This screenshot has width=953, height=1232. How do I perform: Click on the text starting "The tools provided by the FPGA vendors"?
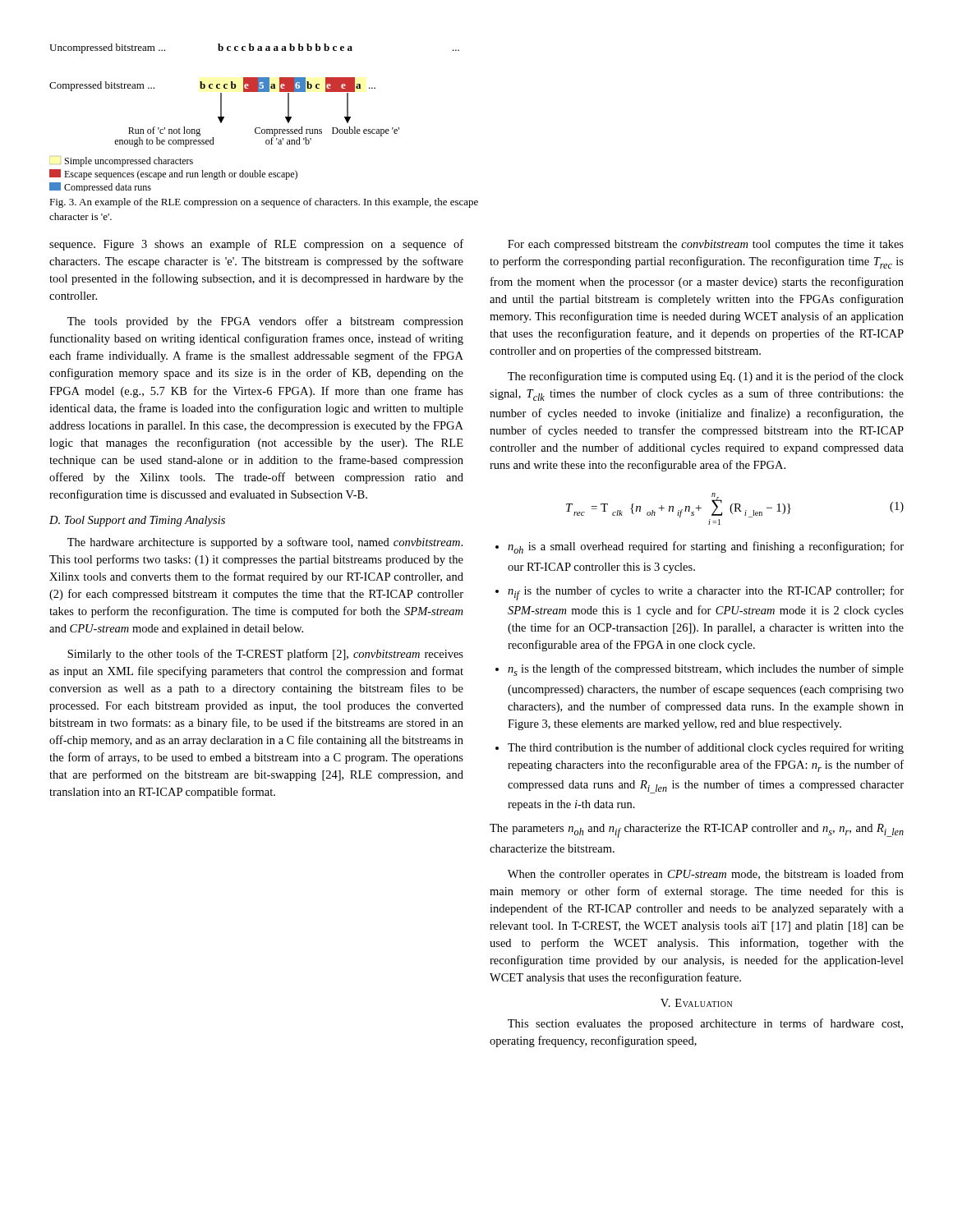[256, 408]
